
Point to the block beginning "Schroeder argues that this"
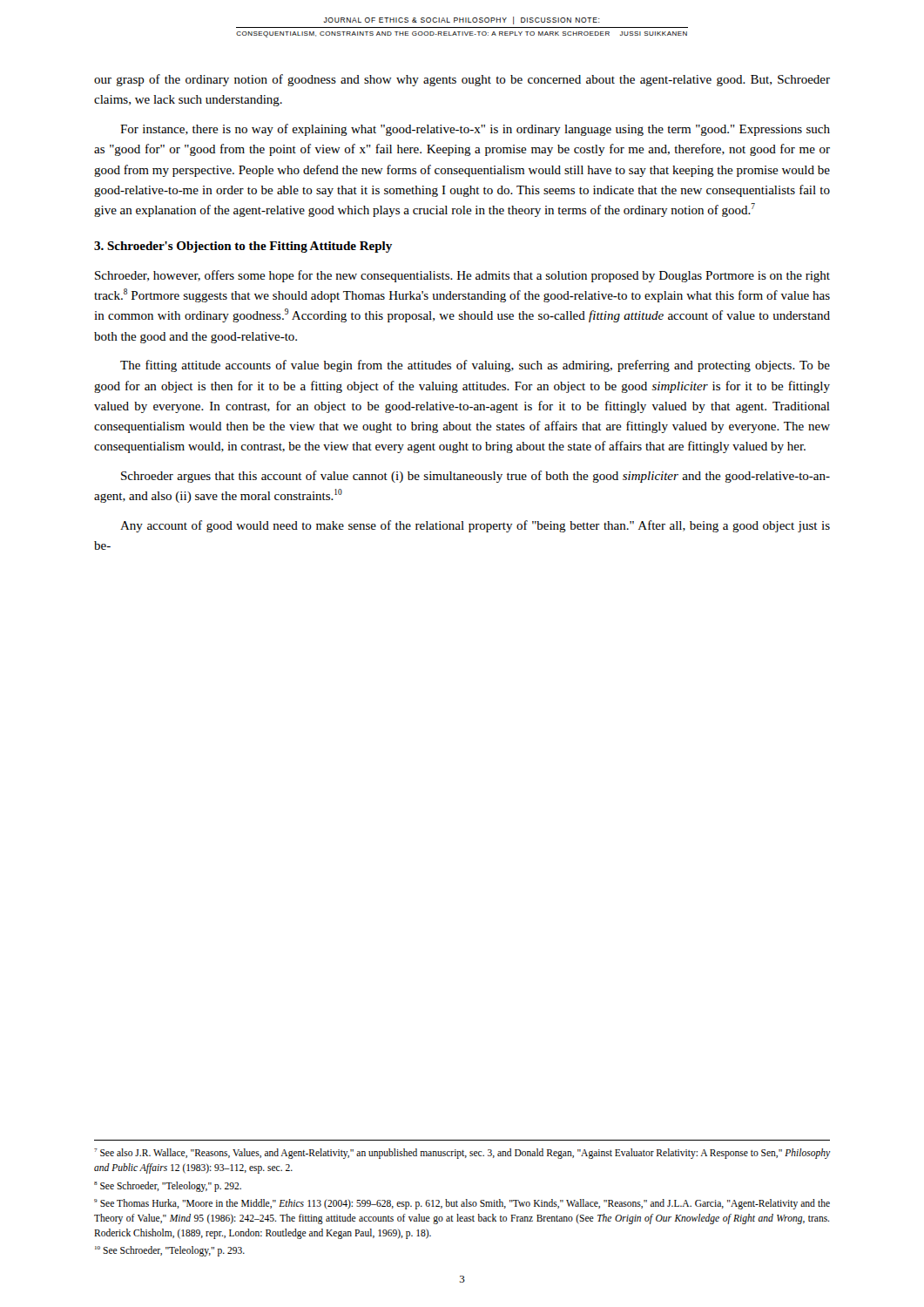click(x=462, y=486)
